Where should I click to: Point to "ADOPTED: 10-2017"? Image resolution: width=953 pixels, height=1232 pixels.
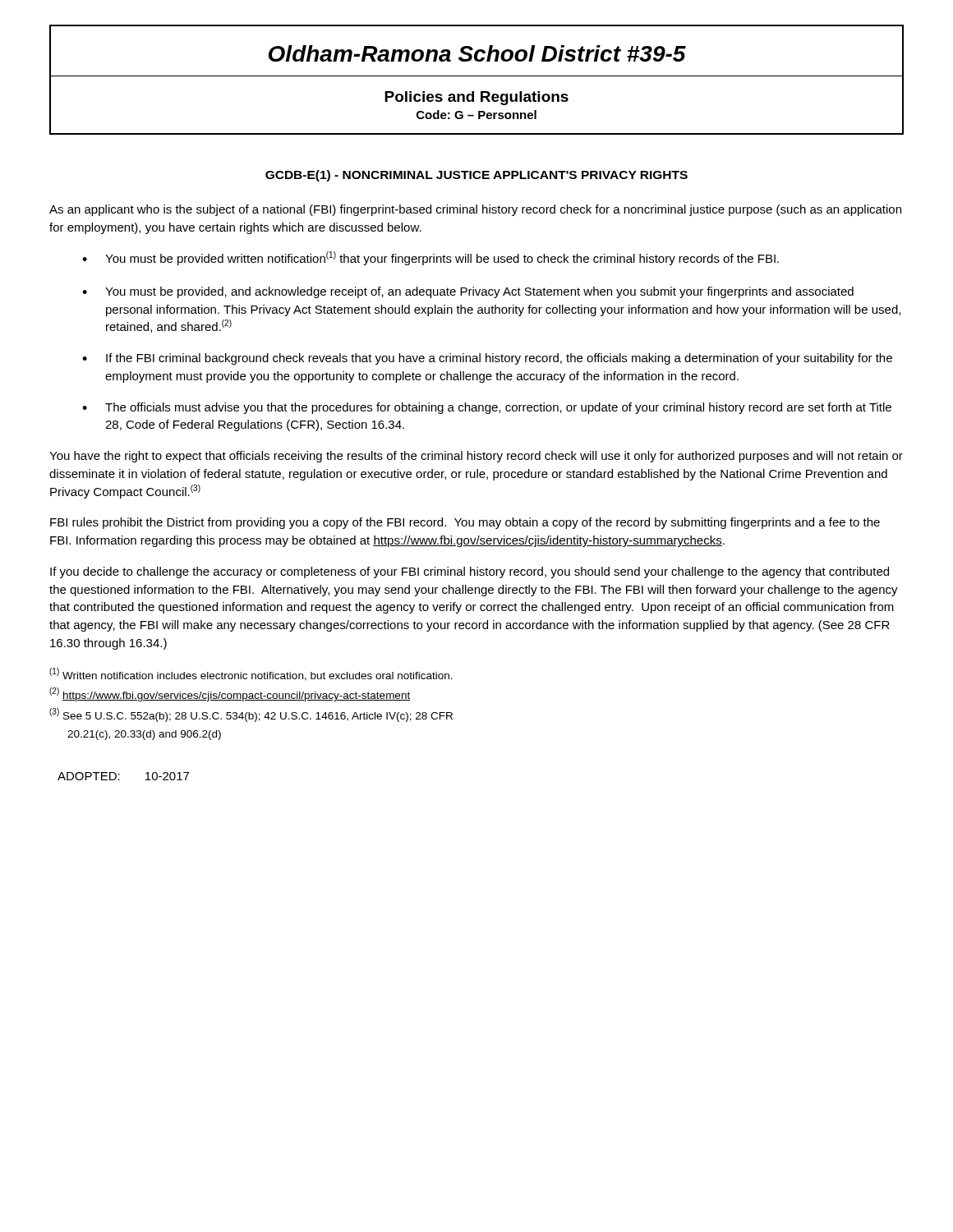pos(124,776)
